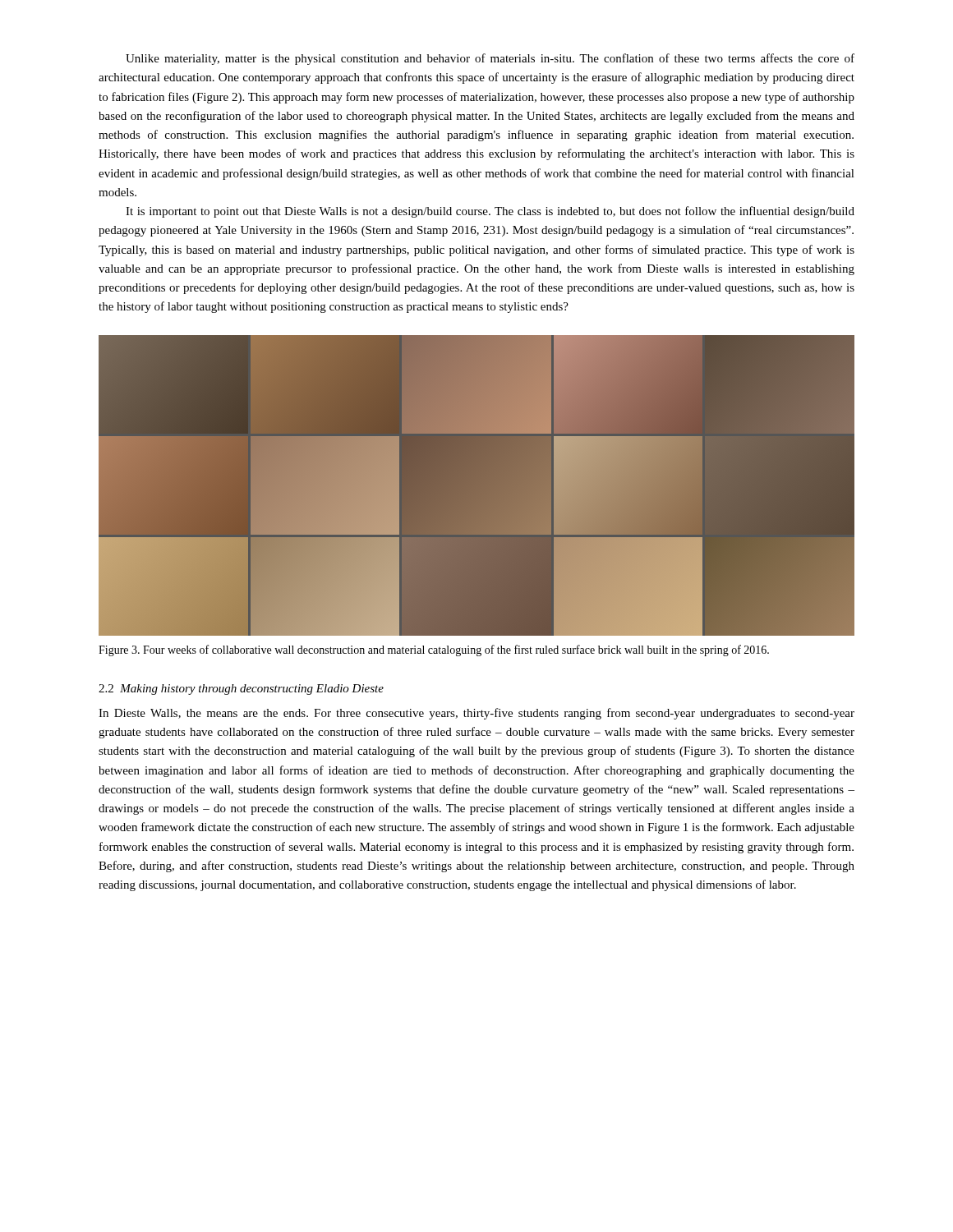Screen dimensions: 1232x953
Task: Find the section header that reads "2.2 Making history through"
Action: coord(241,688)
